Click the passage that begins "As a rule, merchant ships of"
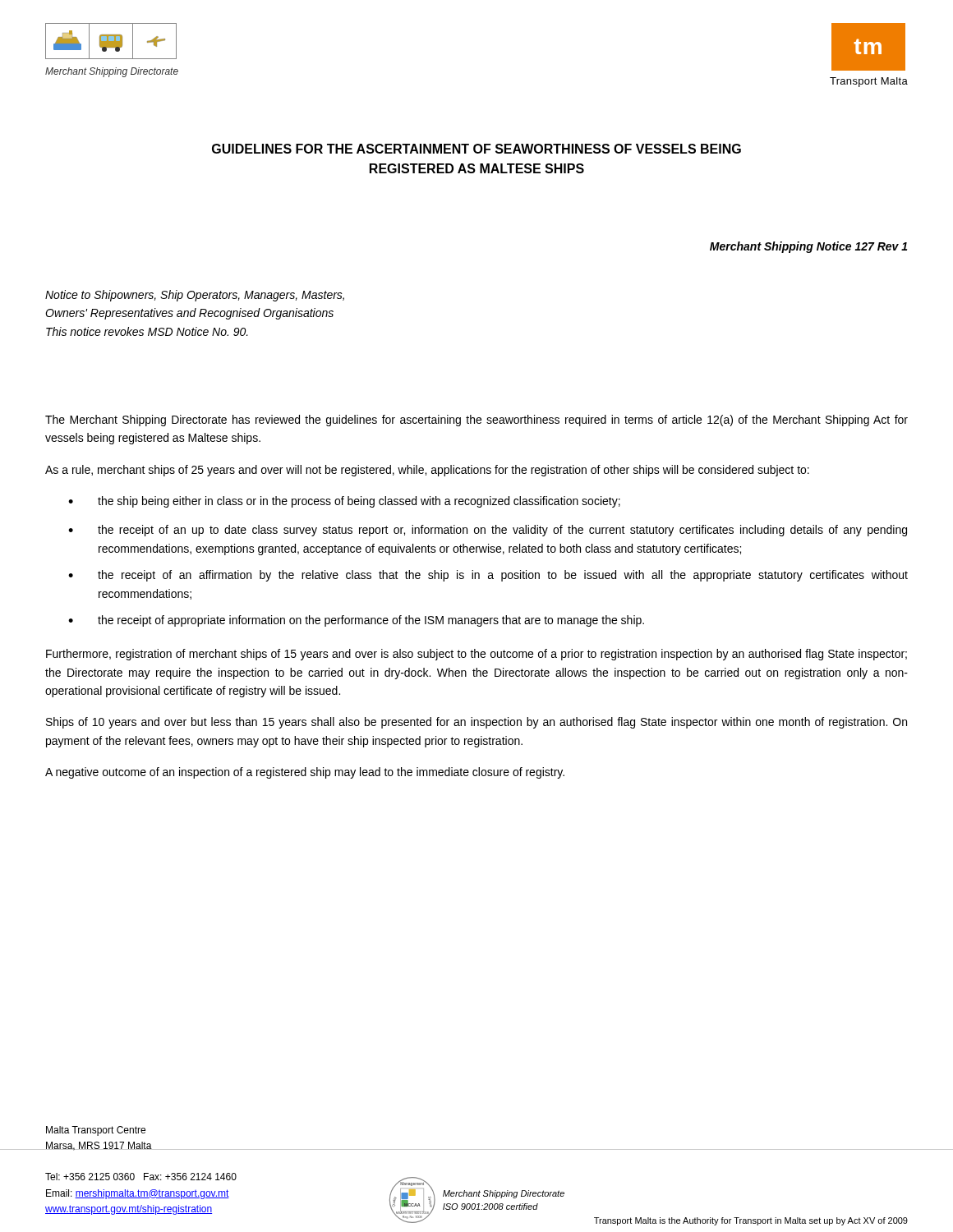Screen dimensions: 1232x953 (x=428, y=470)
